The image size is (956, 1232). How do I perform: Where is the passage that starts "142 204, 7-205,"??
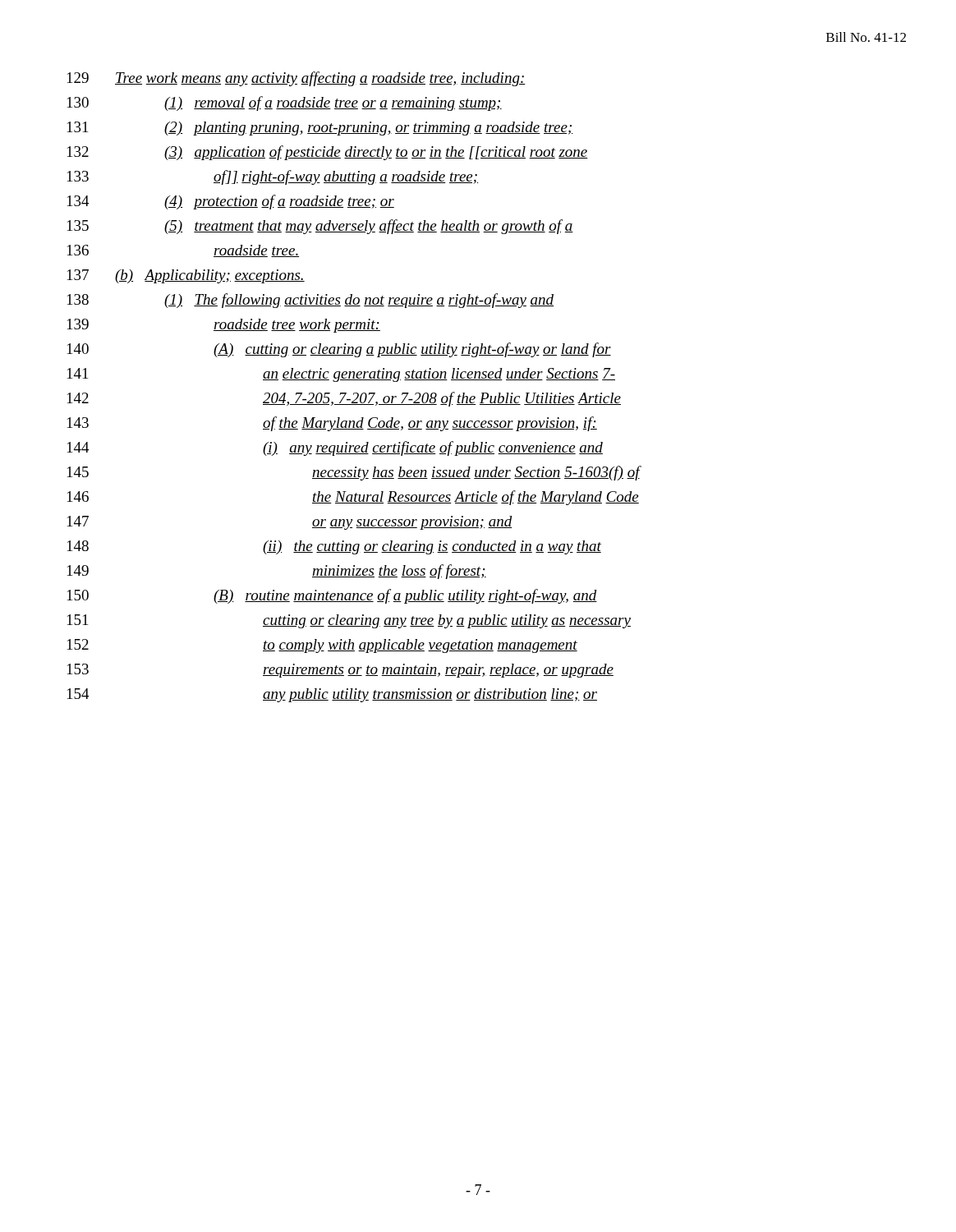(486, 398)
